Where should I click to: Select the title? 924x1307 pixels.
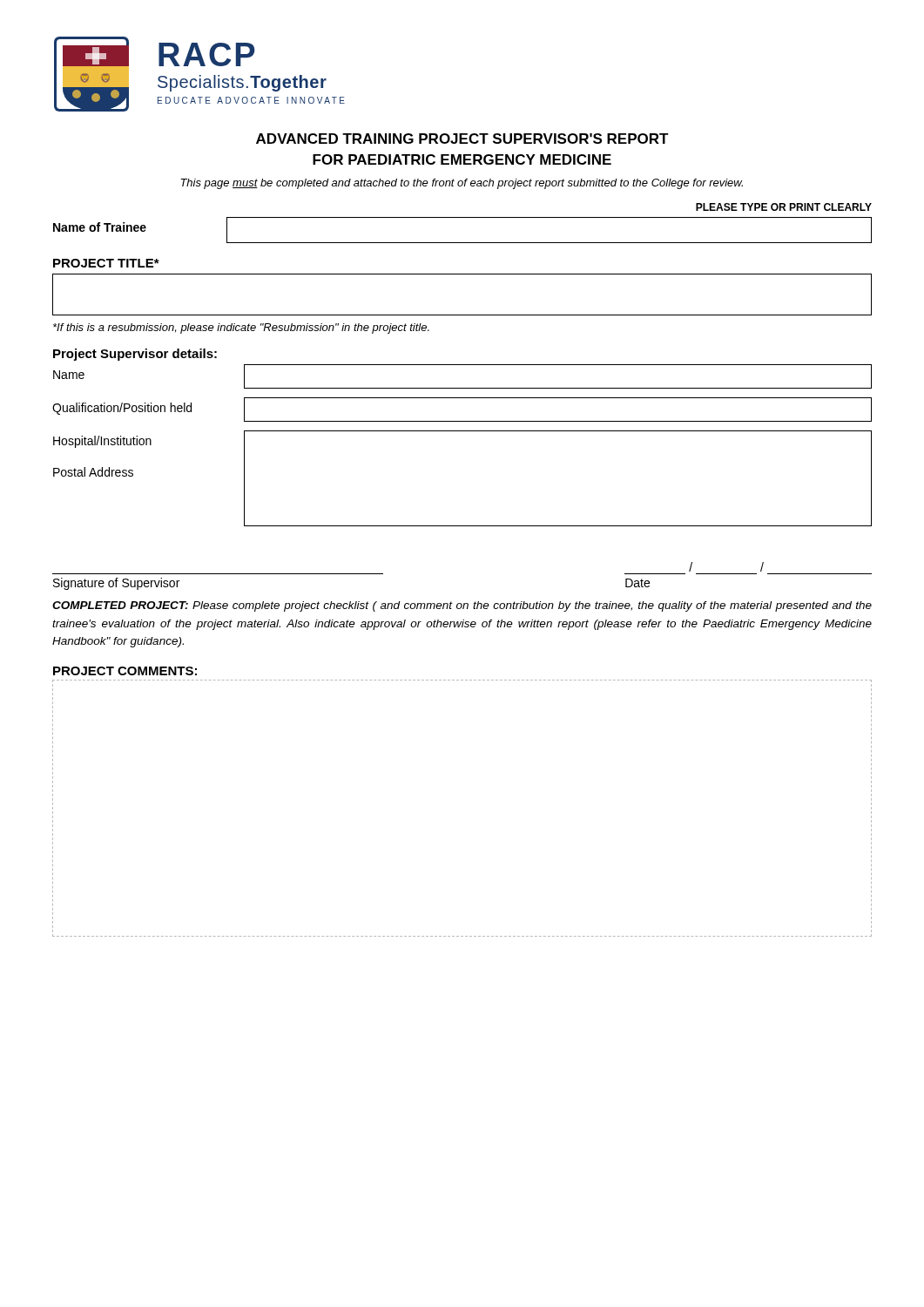click(462, 150)
